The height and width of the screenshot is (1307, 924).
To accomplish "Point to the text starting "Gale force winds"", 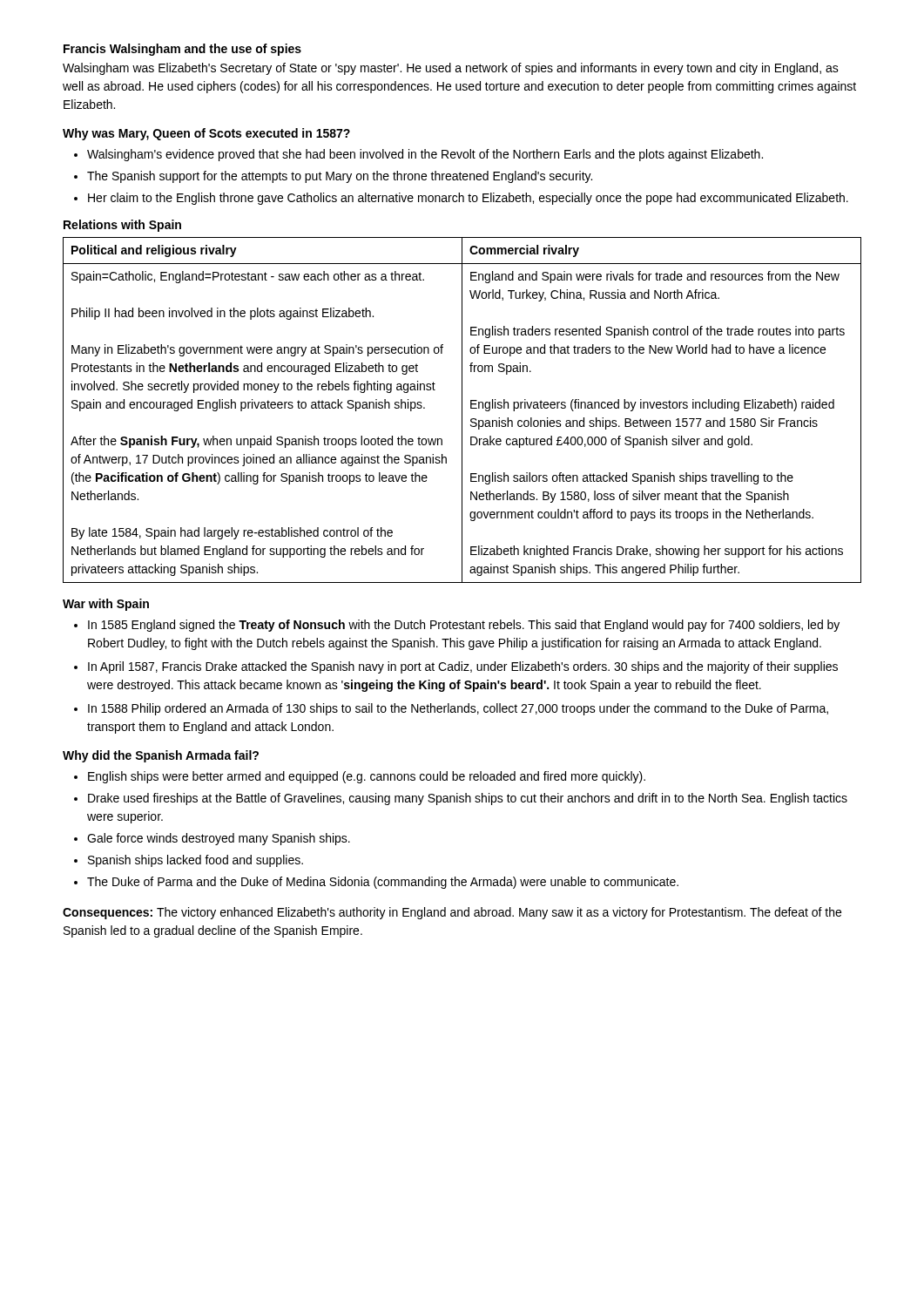I will coord(219,838).
